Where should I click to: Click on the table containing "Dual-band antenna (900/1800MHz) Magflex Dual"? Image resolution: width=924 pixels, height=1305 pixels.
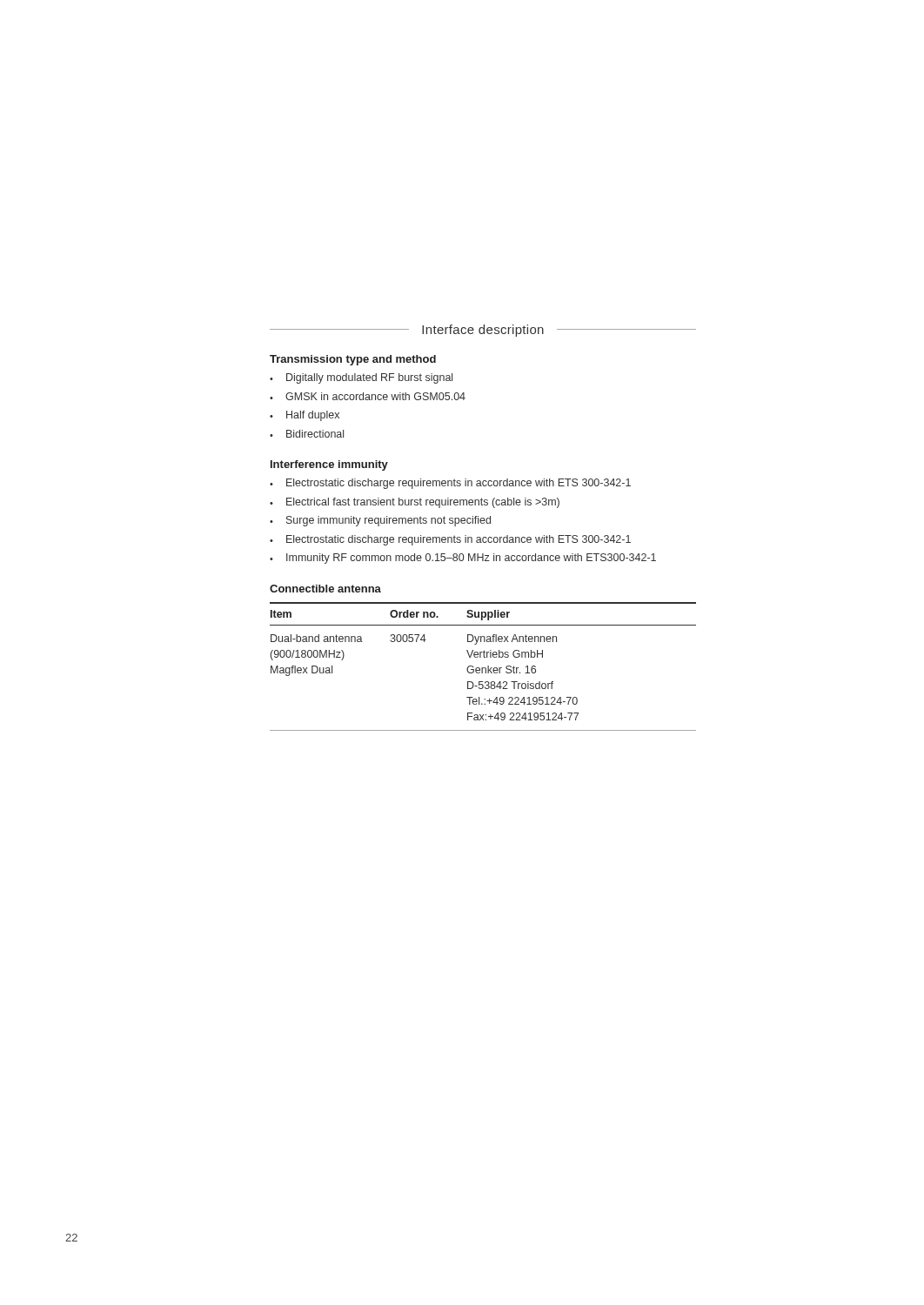click(483, 666)
